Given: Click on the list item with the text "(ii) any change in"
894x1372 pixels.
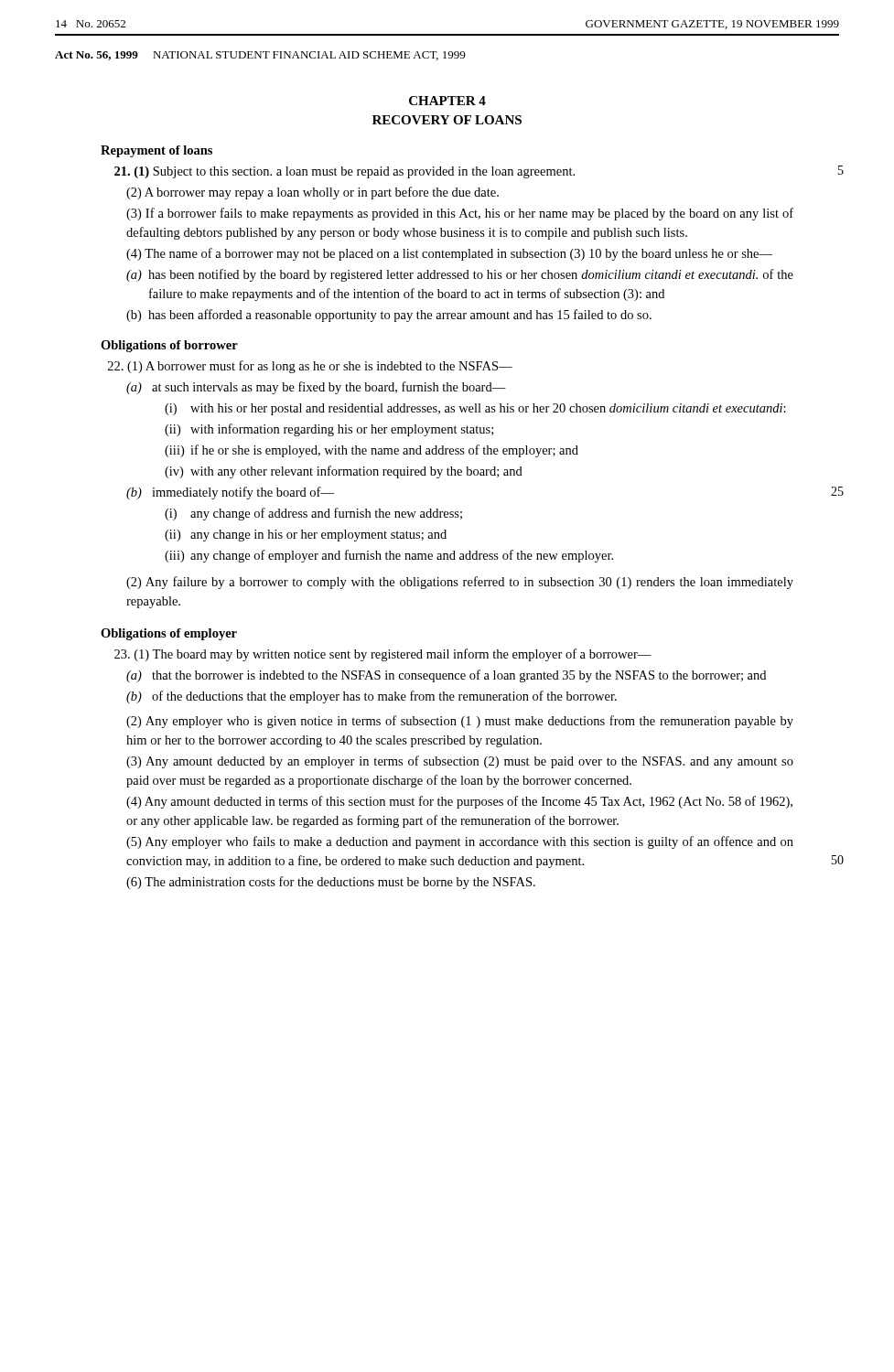Looking at the screenshot, I should (x=306, y=536).
